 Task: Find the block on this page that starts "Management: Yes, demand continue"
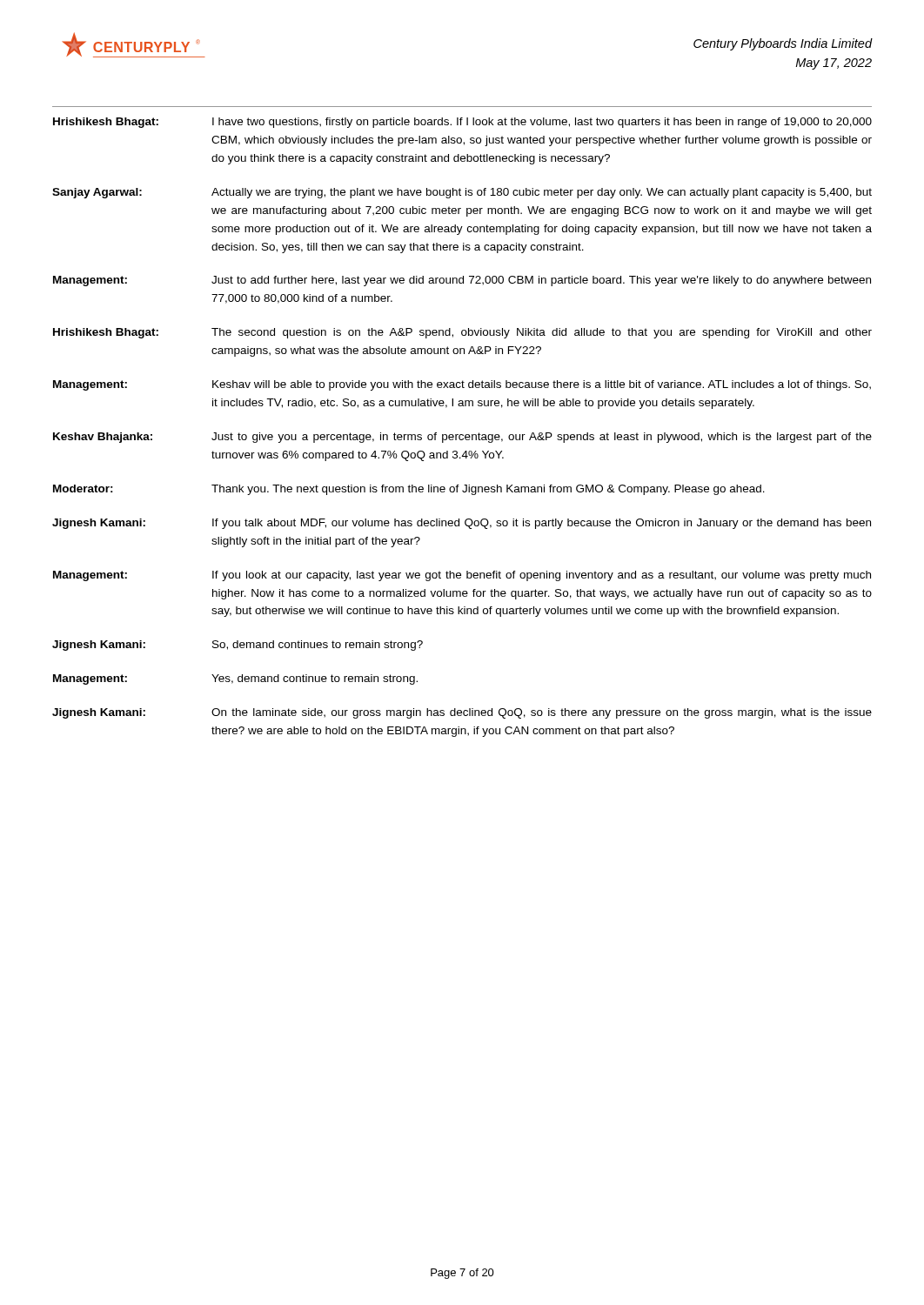click(x=235, y=679)
